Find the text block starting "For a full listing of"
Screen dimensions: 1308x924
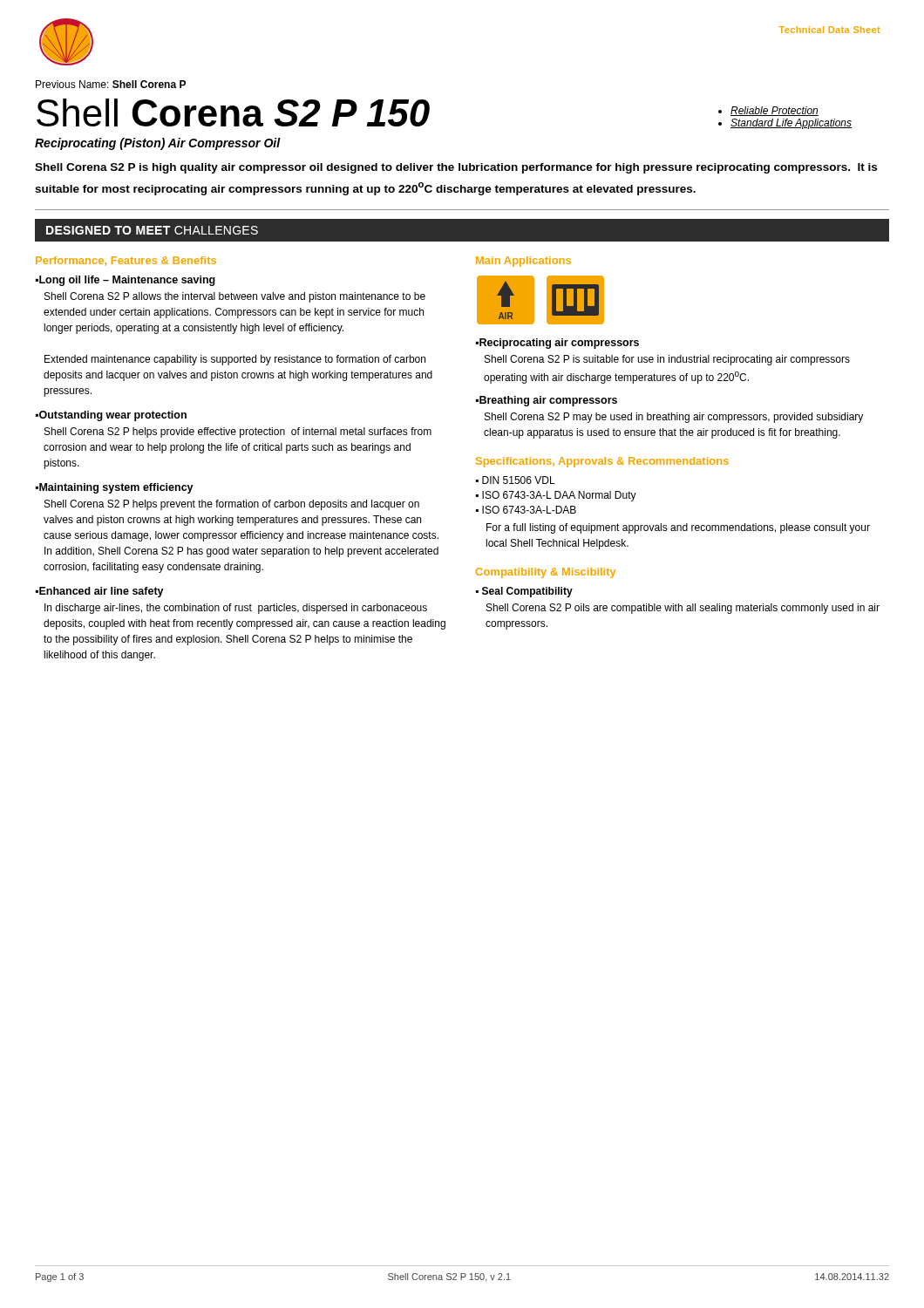(678, 536)
